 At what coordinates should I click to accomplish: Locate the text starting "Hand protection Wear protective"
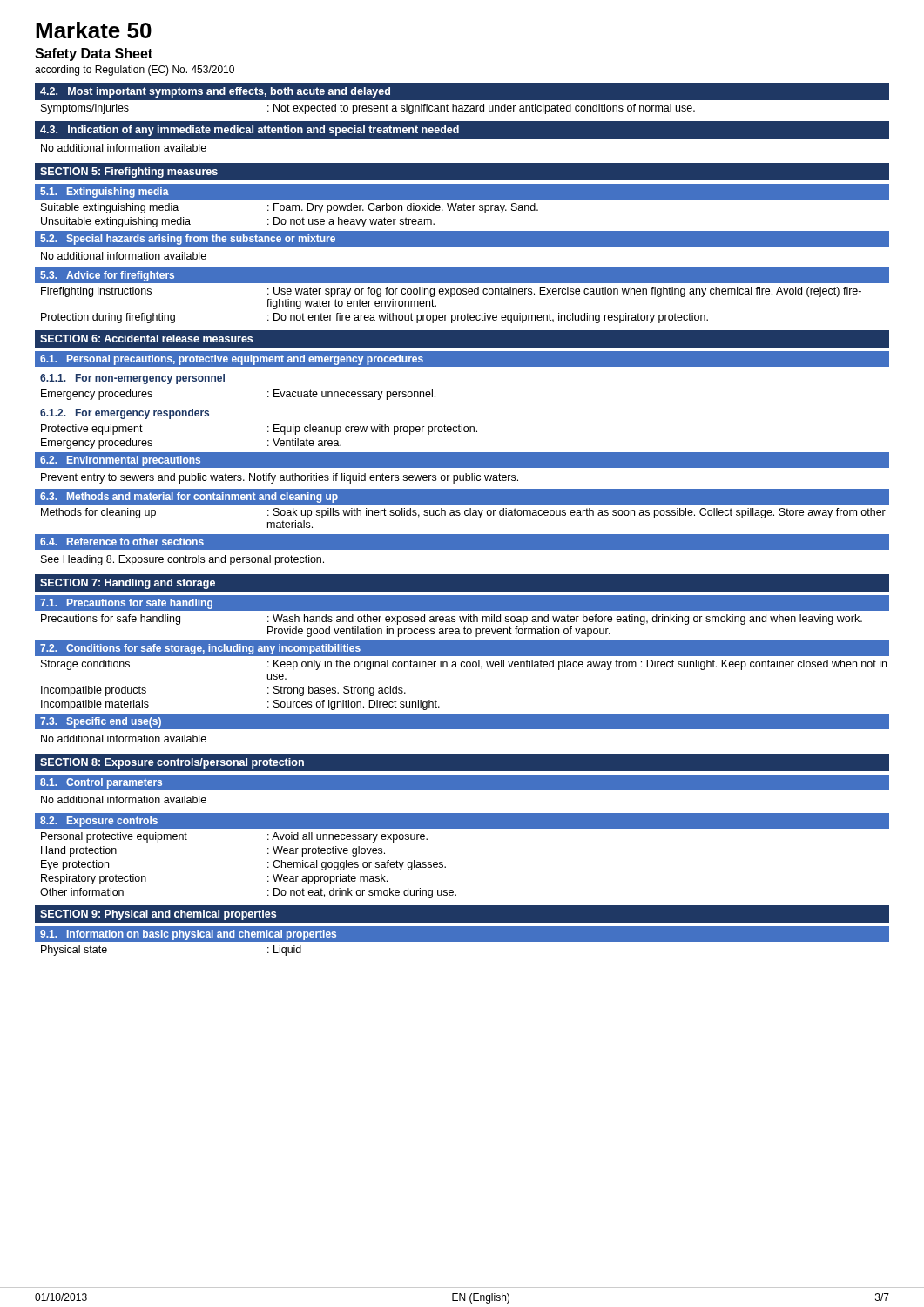(71, 851)
